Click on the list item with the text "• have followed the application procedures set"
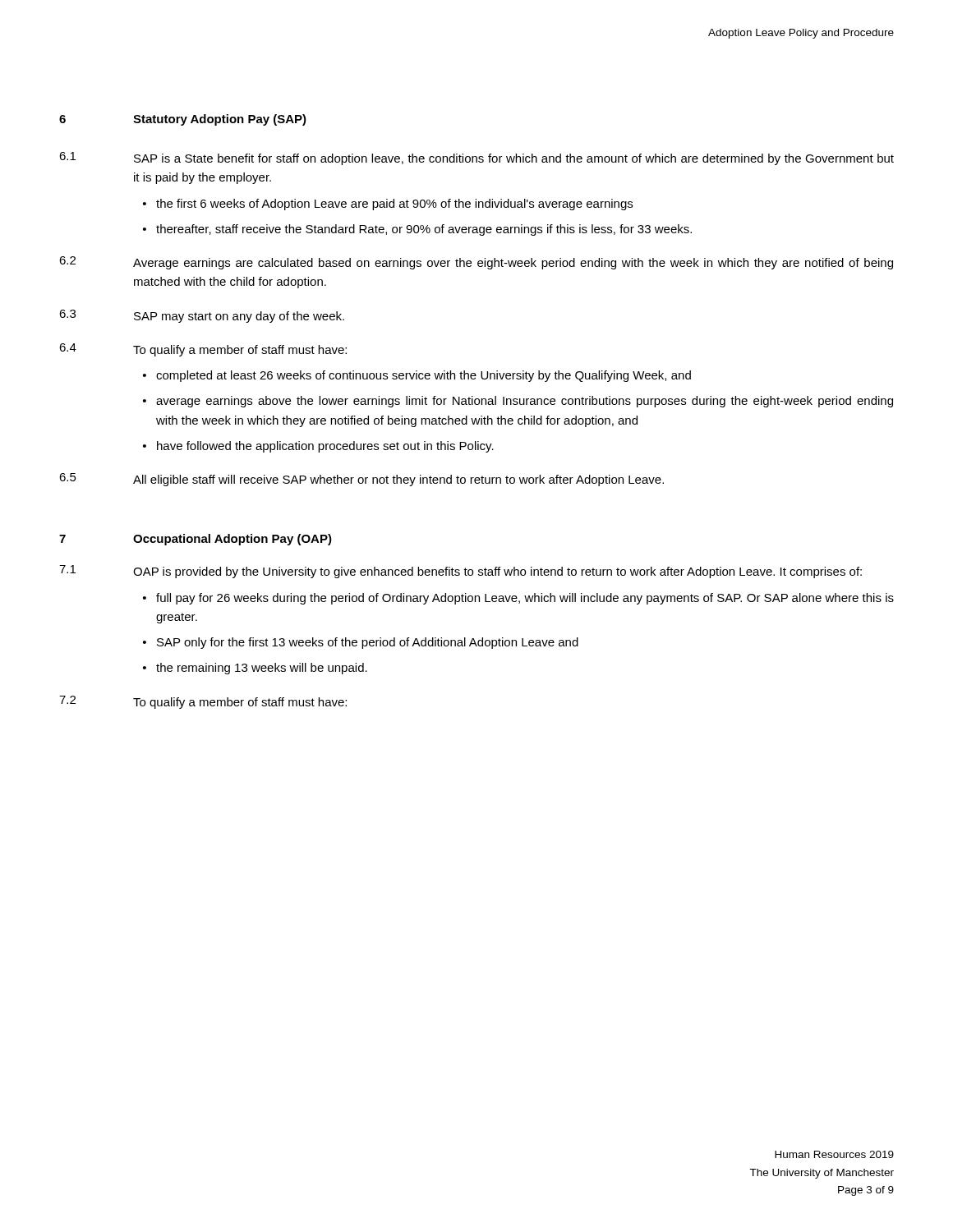 [318, 447]
